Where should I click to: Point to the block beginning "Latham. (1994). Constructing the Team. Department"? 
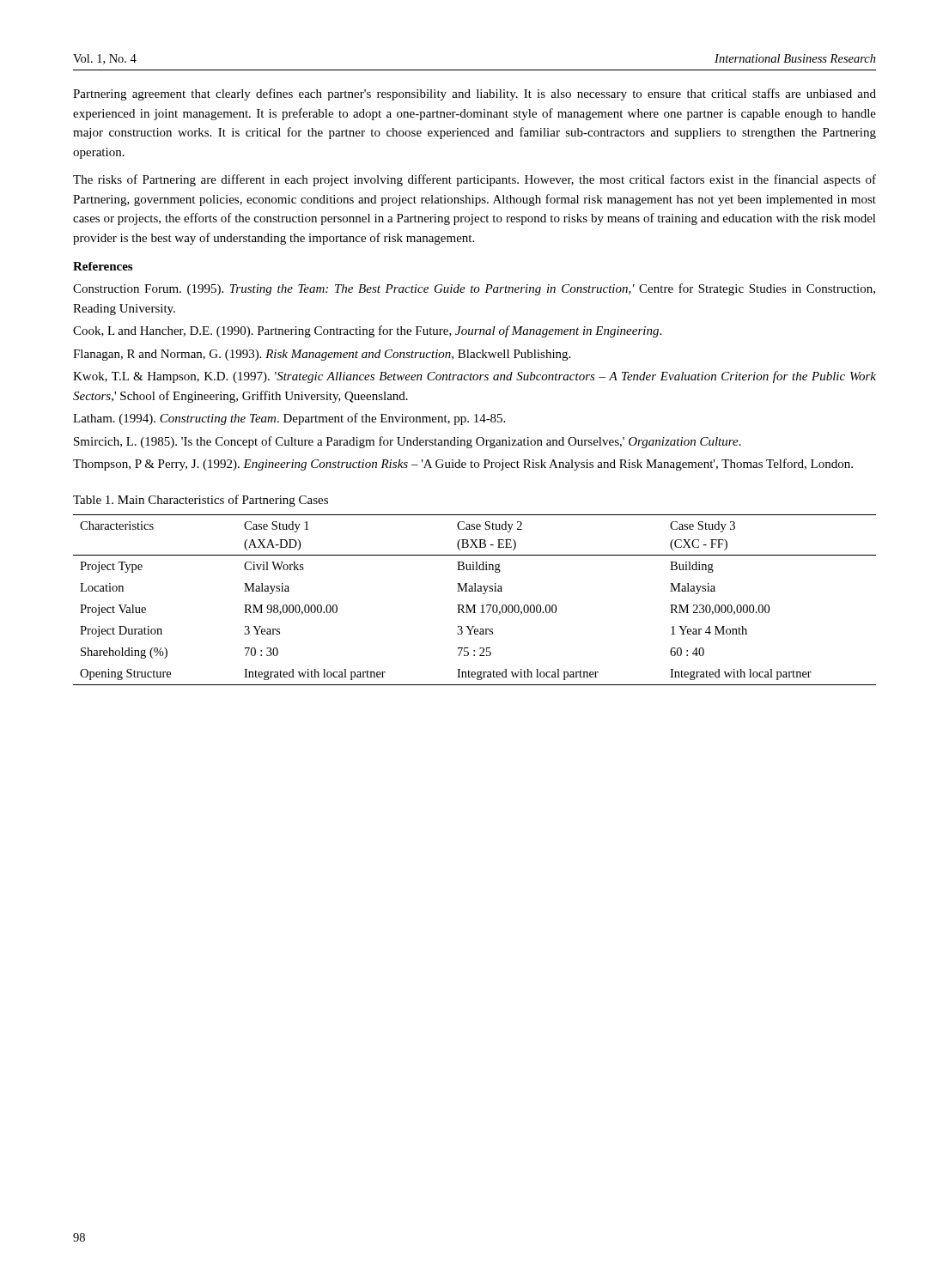tap(290, 418)
